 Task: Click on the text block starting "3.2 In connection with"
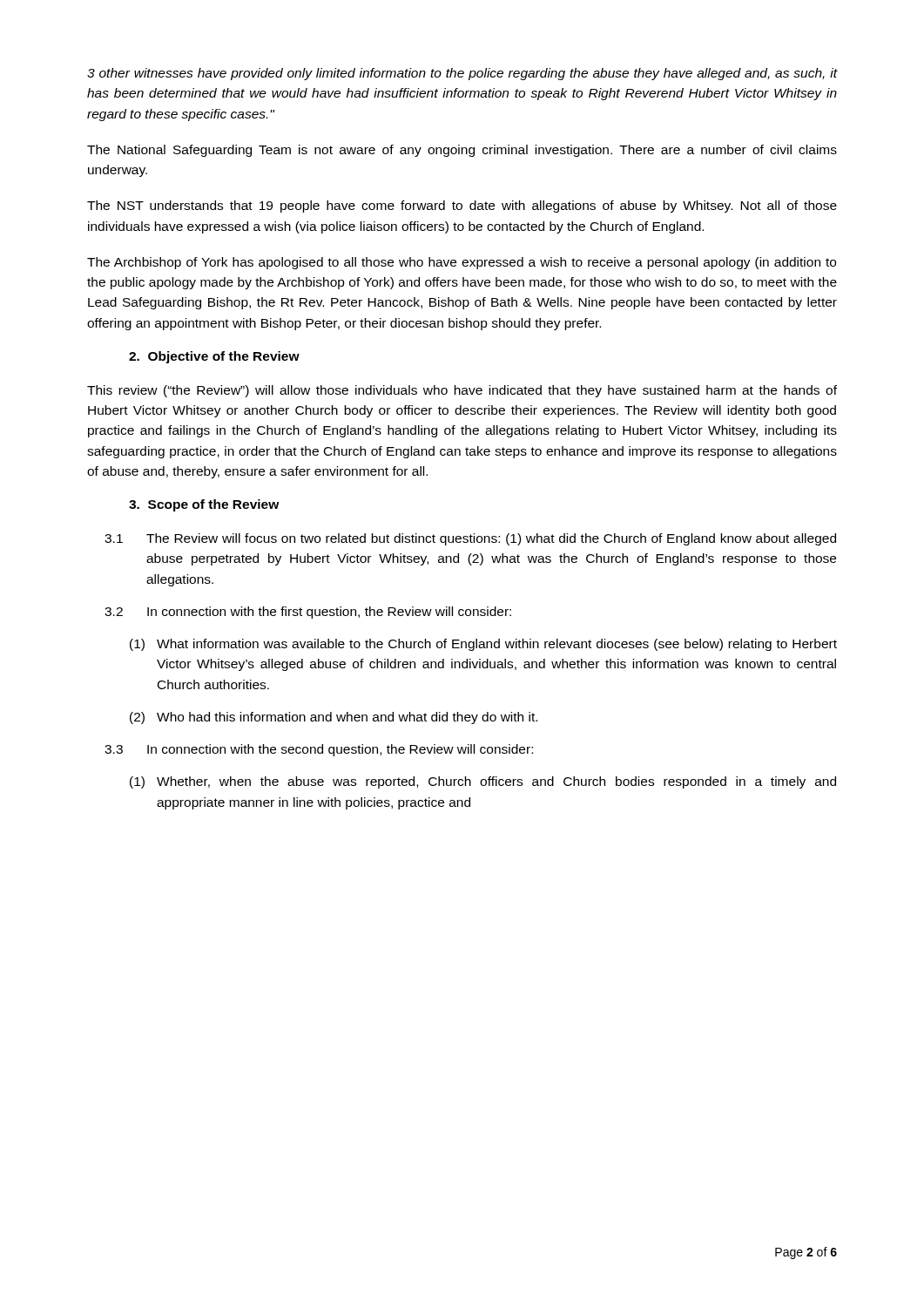coord(471,611)
